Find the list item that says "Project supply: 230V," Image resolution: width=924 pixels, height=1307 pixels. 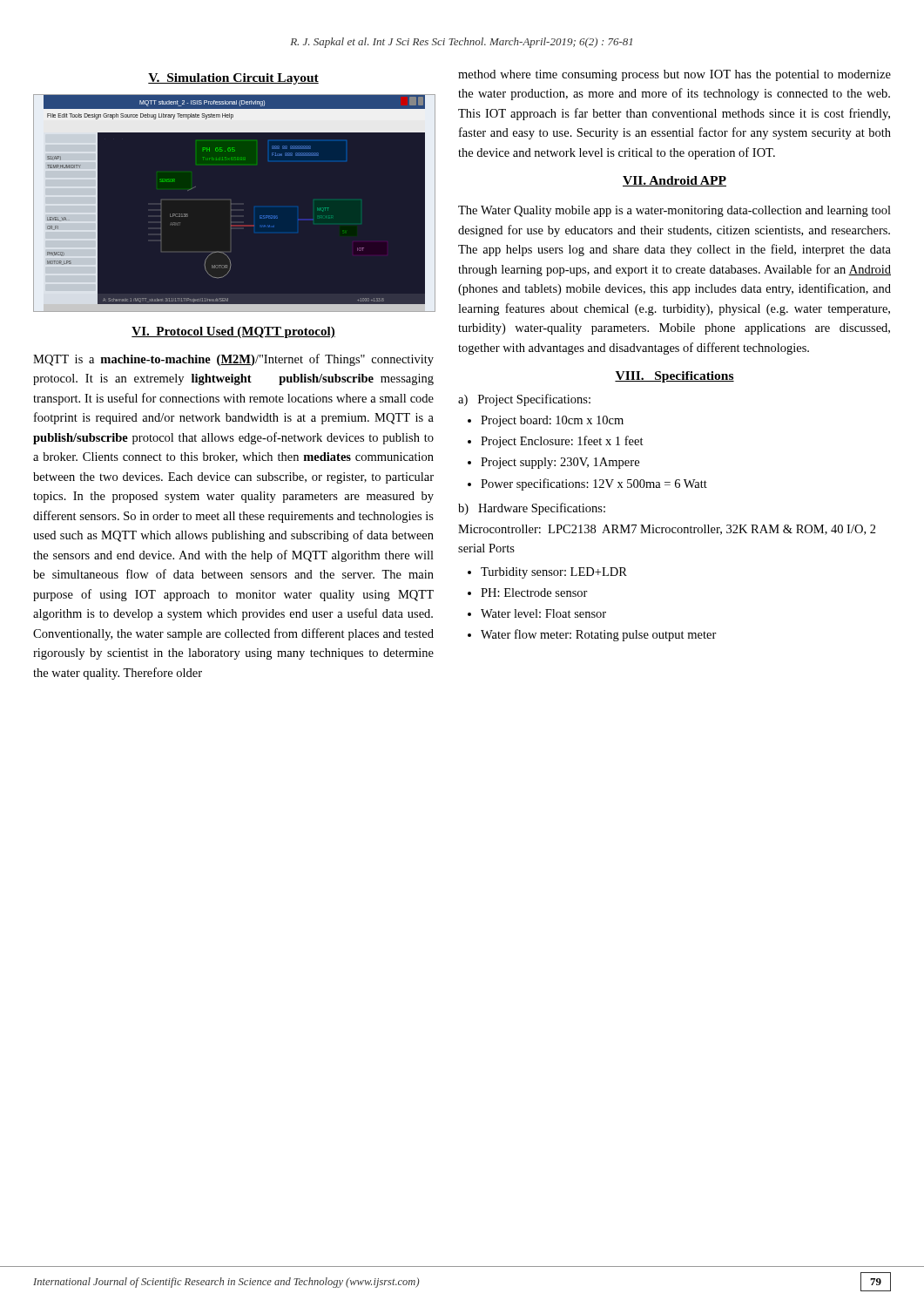point(560,462)
